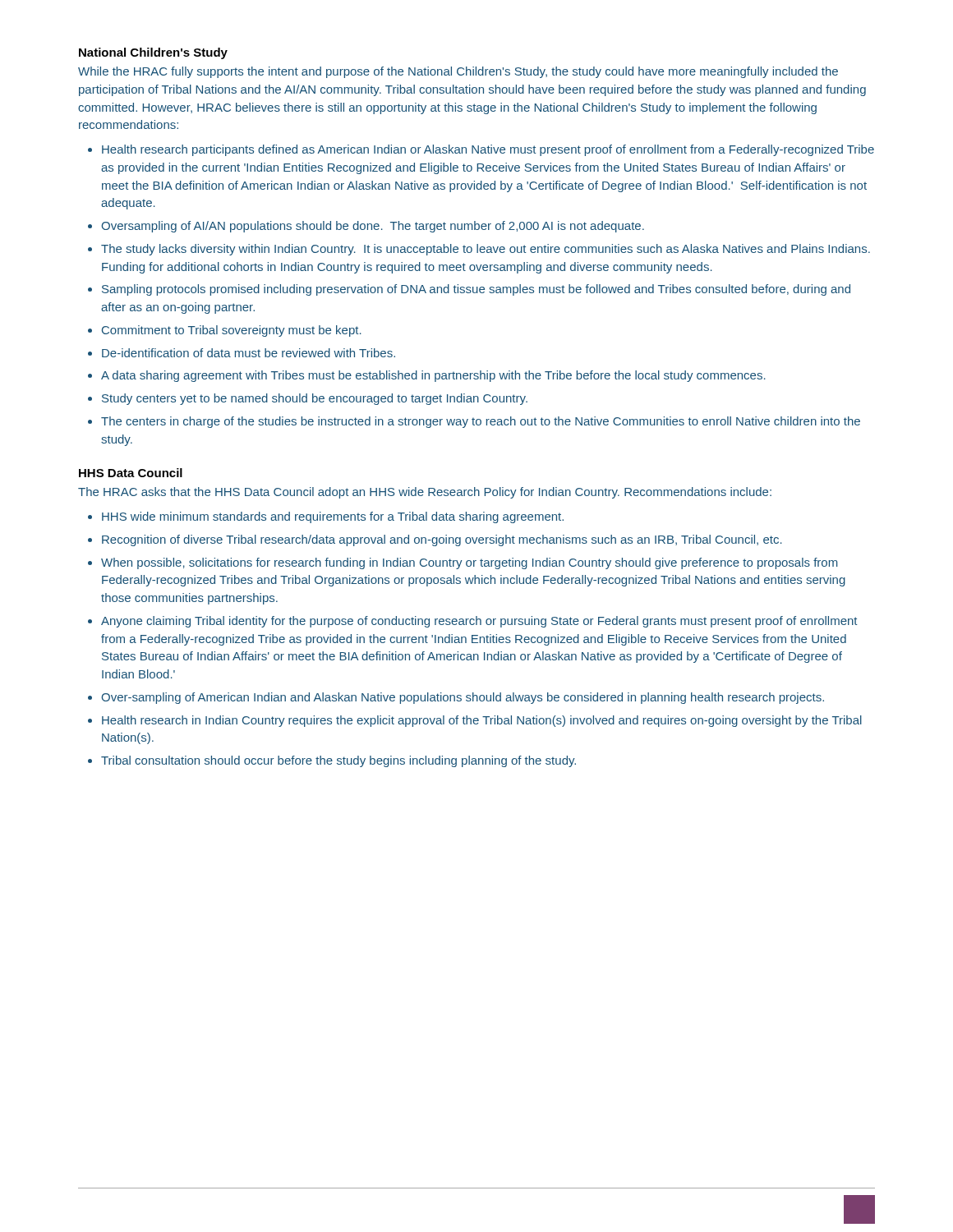Where is the passage that starts "The study lacks diversity"?
Viewport: 953px width, 1232px height.
point(486,257)
